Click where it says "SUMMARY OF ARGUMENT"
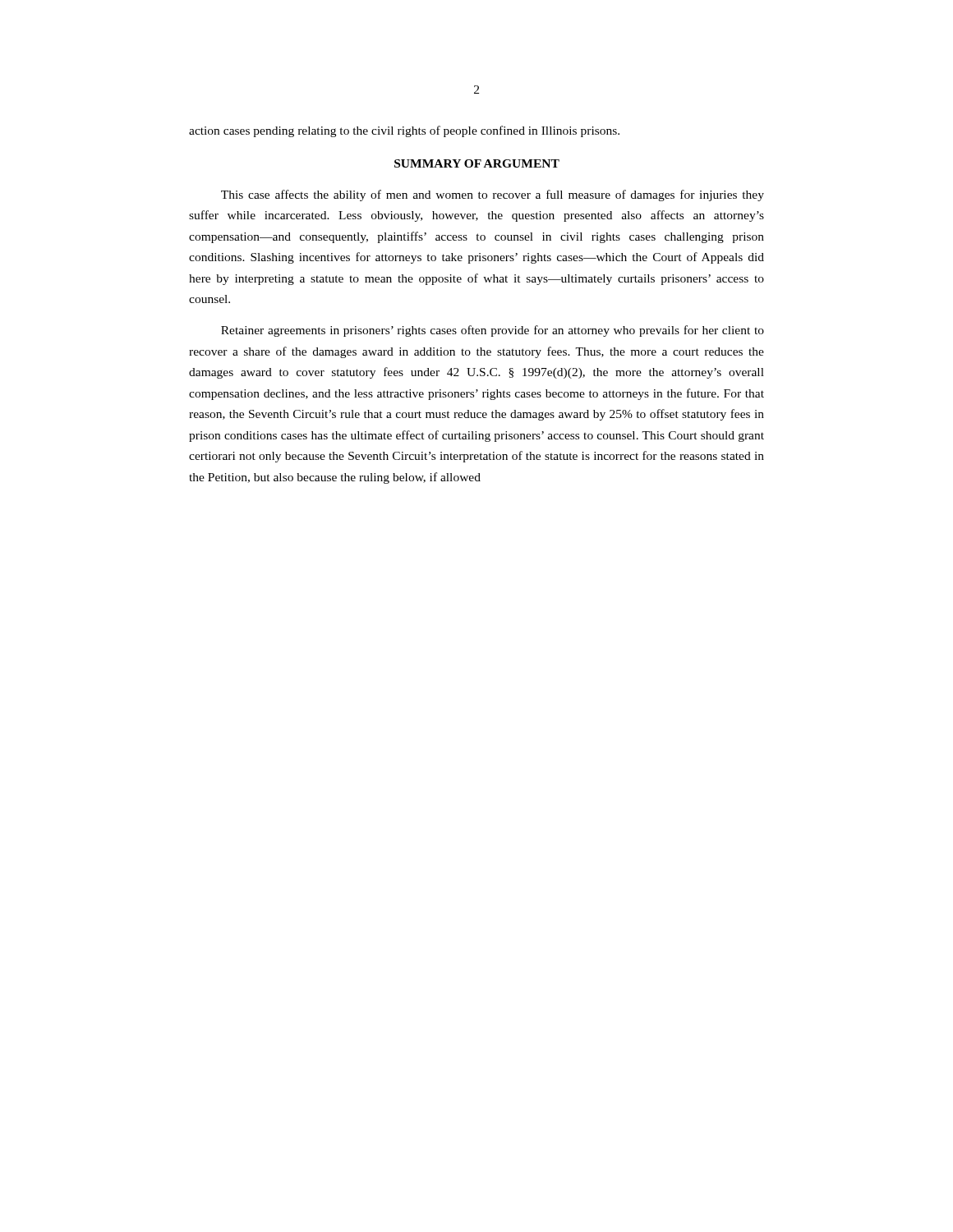This screenshot has width=953, height=1232. [x=476, y=163]
